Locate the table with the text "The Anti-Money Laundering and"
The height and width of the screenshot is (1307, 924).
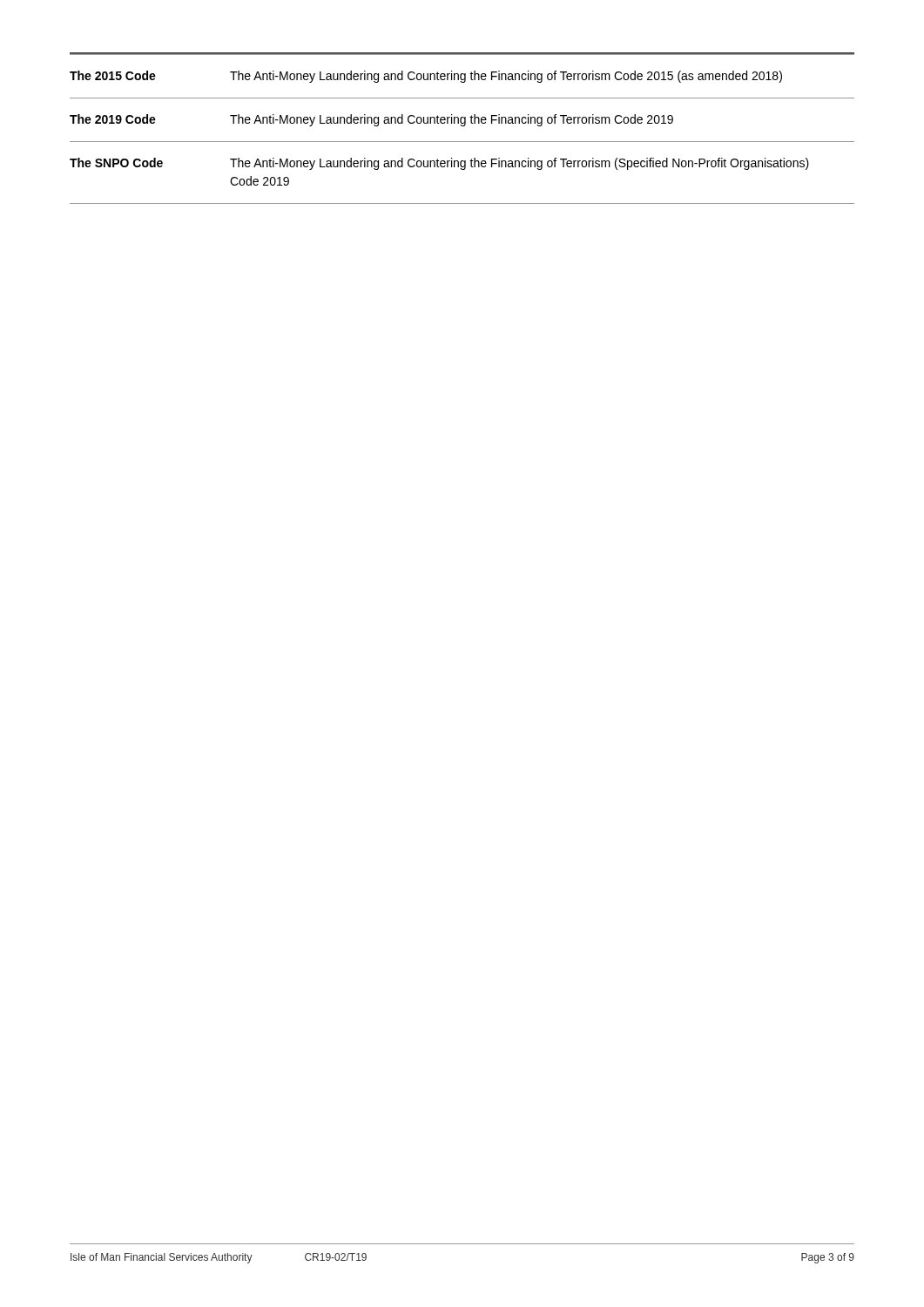click(x=462, y=129)
